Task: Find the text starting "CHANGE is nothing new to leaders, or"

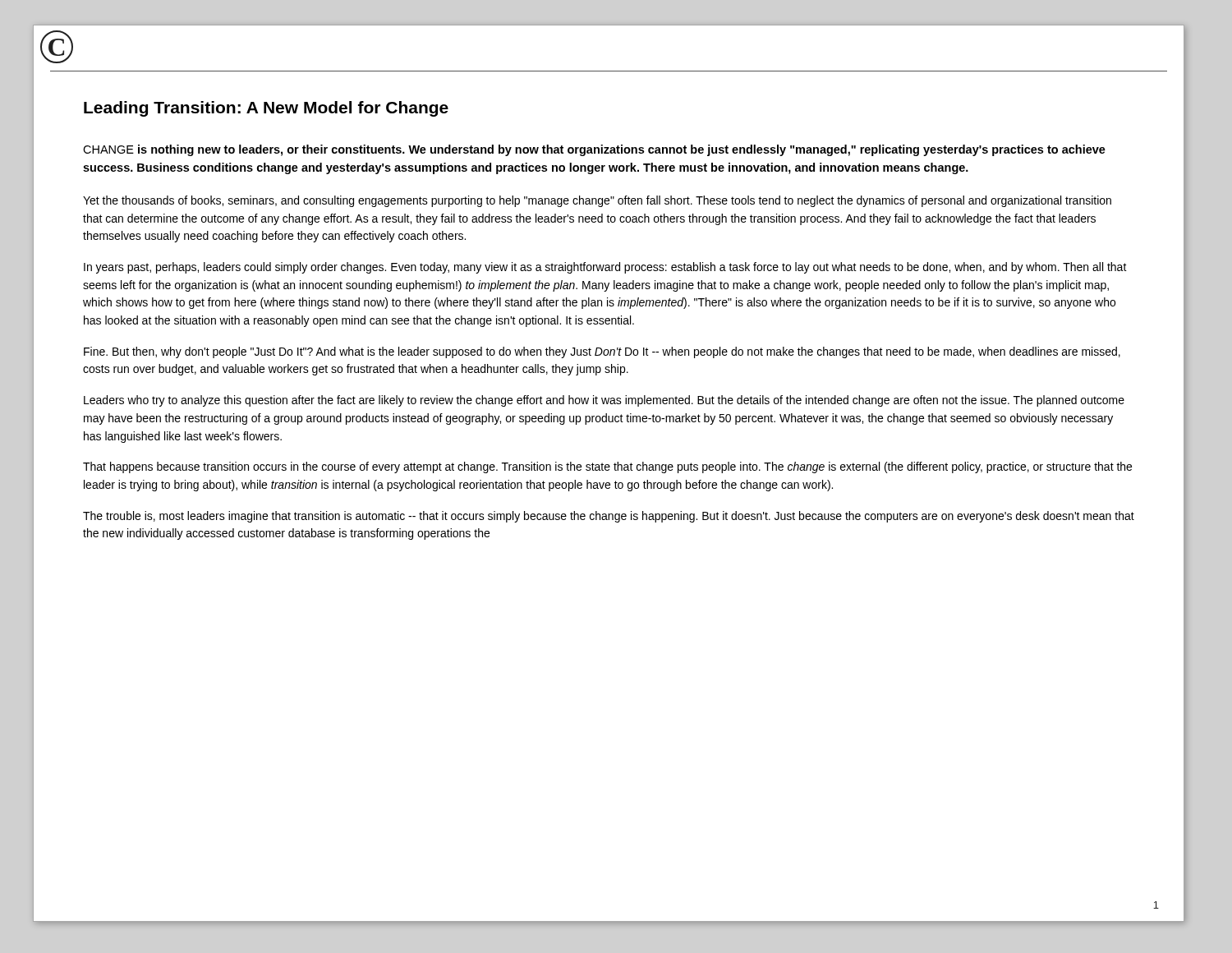Action: point(594,159)
